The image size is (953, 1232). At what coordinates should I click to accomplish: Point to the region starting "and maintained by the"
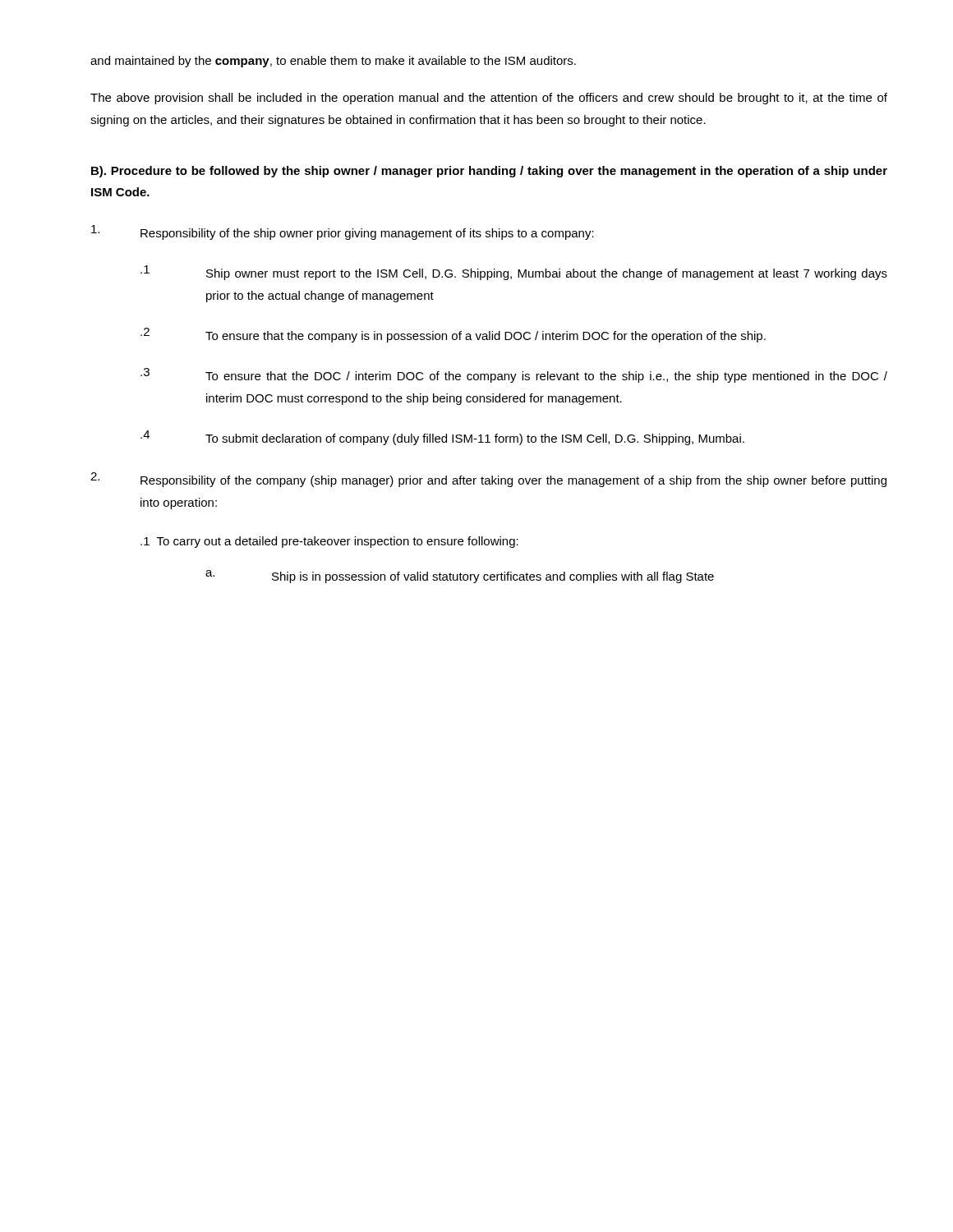point(334,60)
